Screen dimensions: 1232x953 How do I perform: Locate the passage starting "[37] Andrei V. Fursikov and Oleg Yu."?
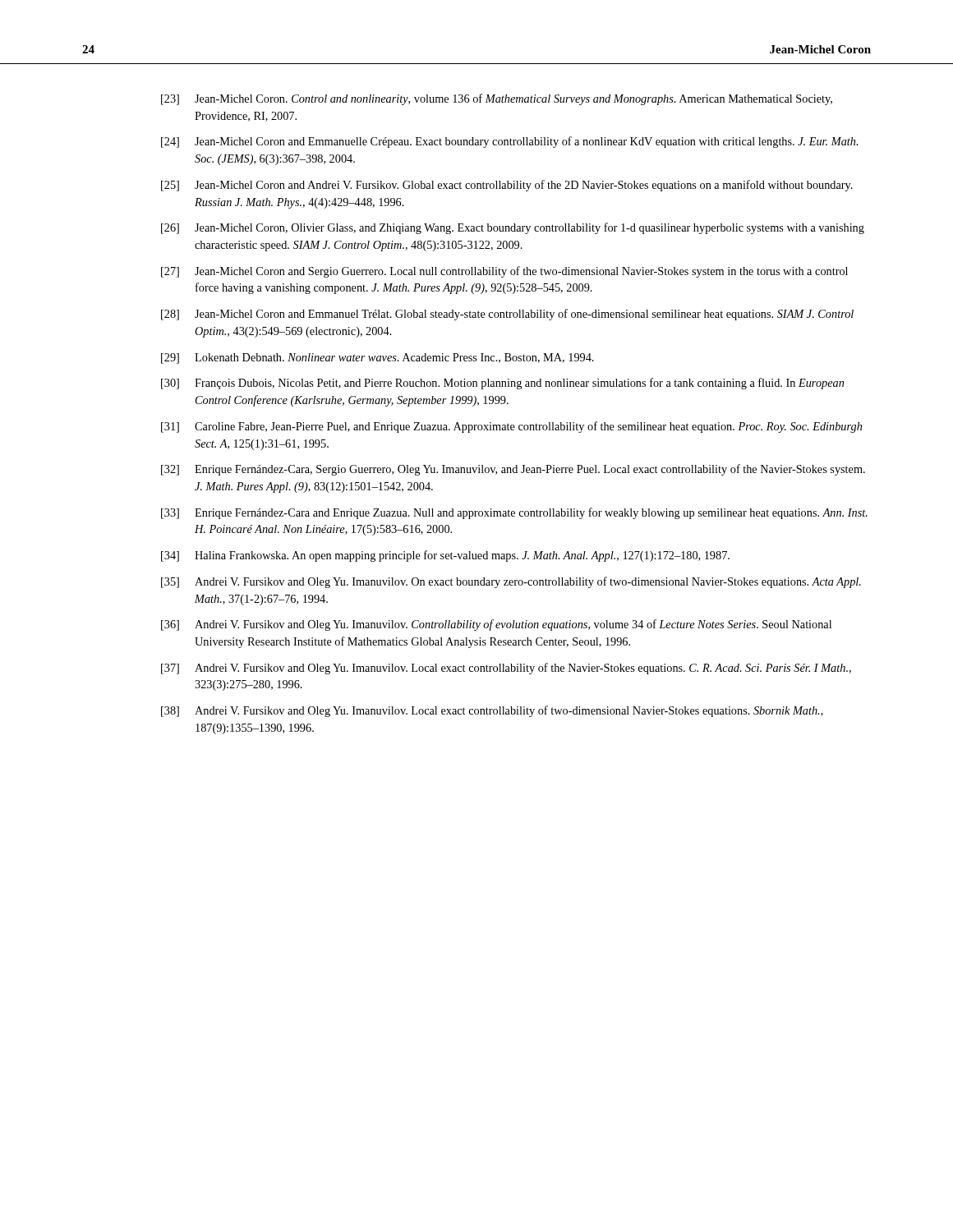point(516,676)
